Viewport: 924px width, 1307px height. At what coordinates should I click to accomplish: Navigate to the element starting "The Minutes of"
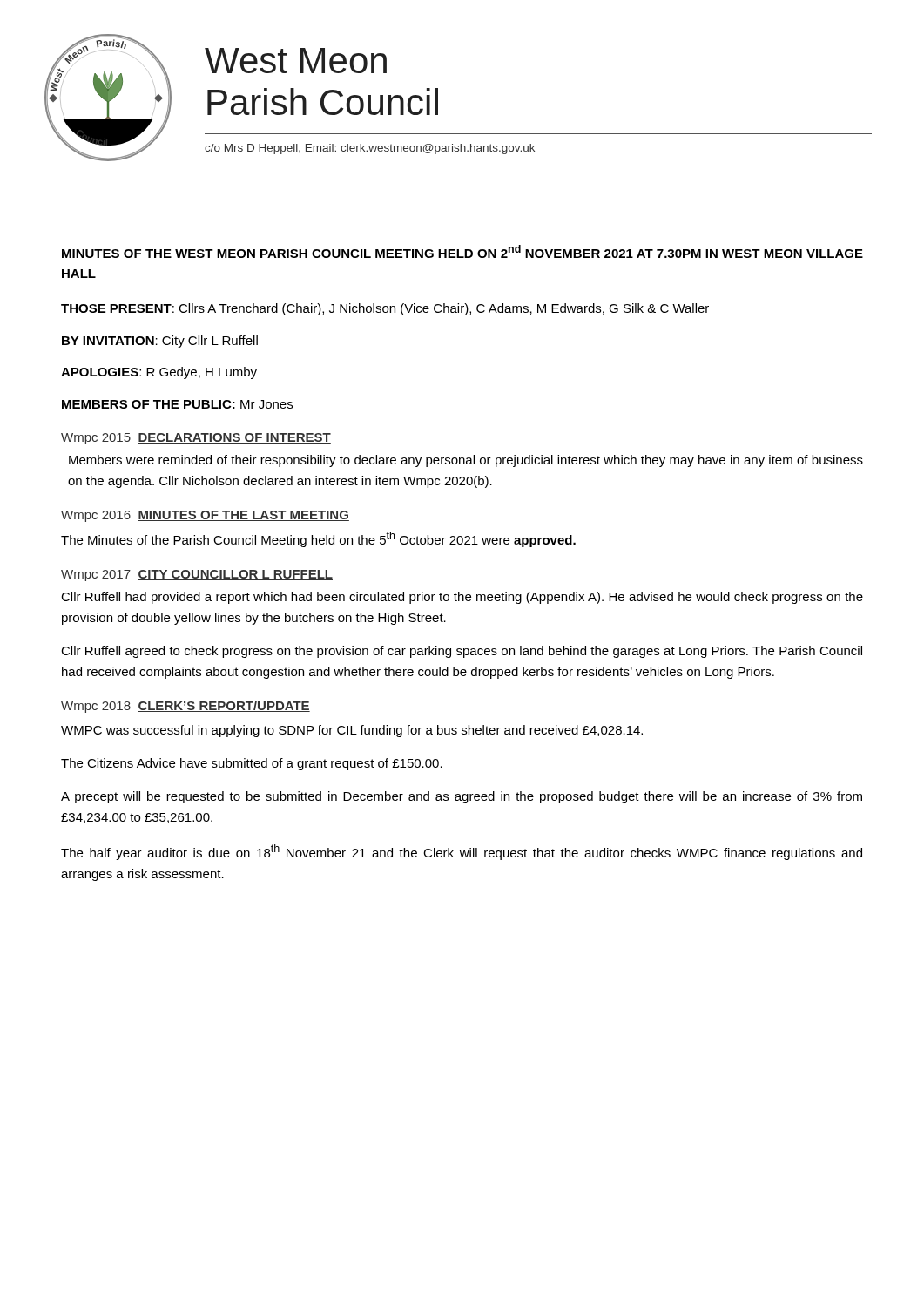coord(319,538)
